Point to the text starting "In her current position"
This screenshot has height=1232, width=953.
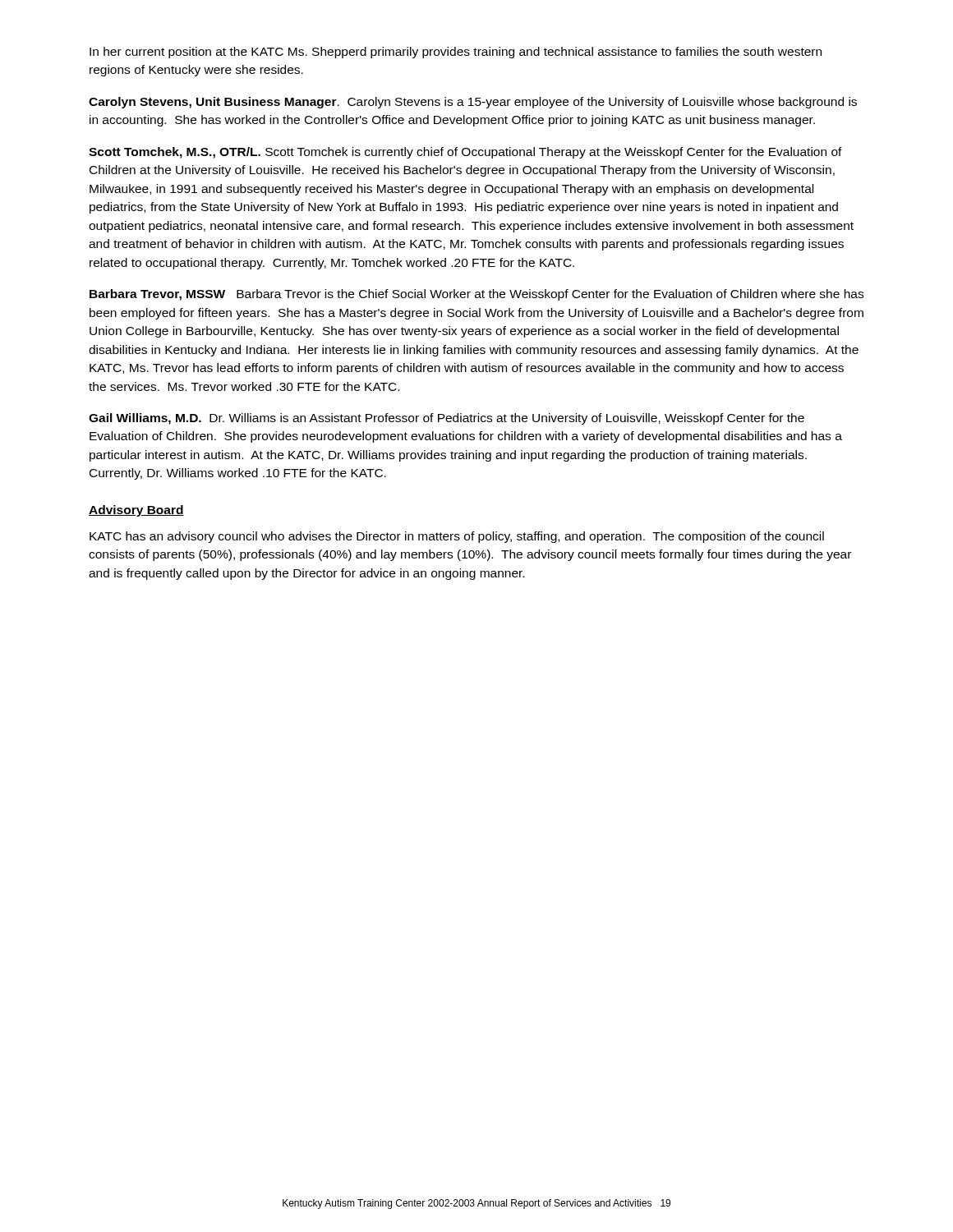coord(456,61)
